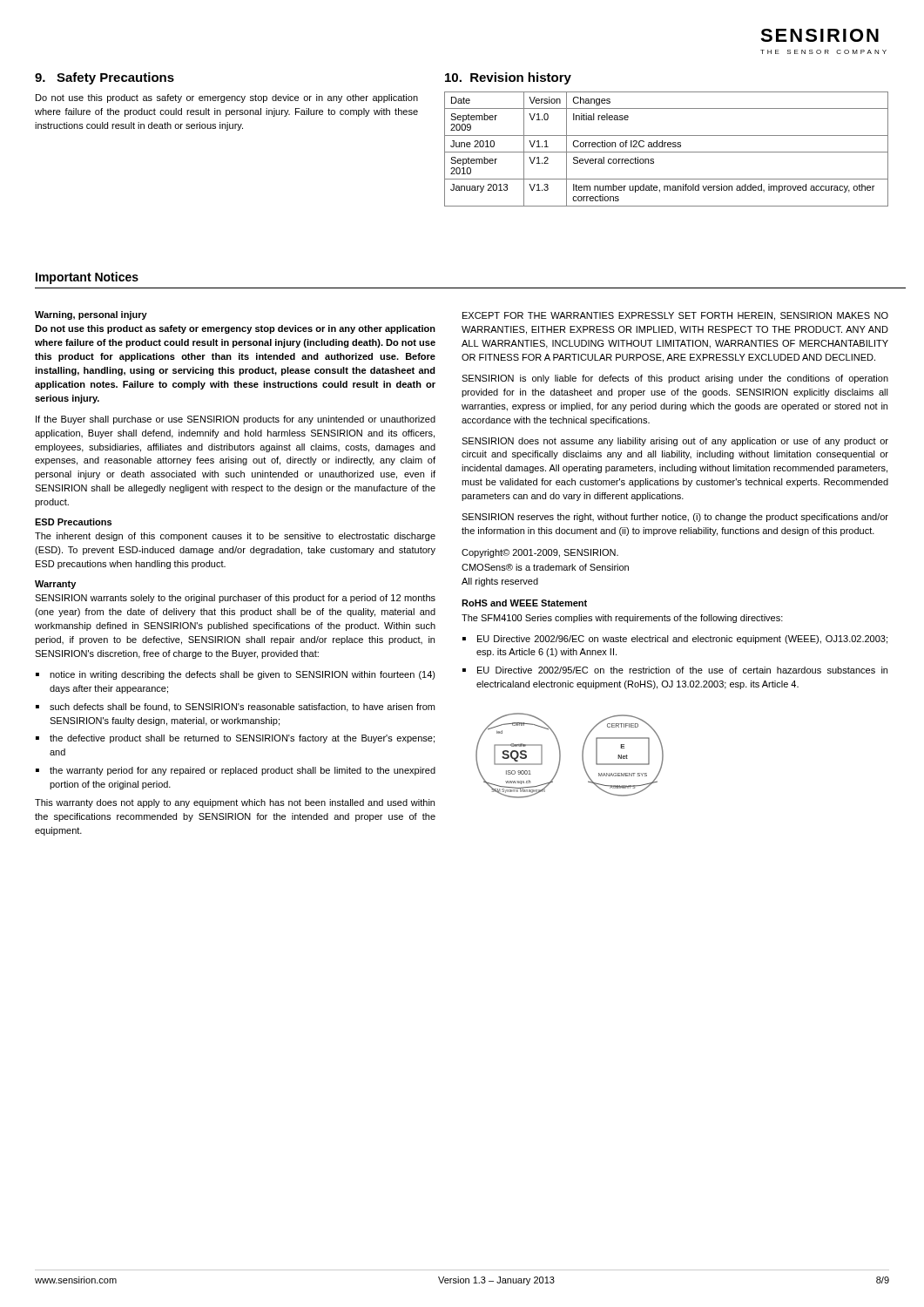Navigate to the text starting "SENSIRION warrants solely to the original"
924x1307 pixels.
coord(235,626)
